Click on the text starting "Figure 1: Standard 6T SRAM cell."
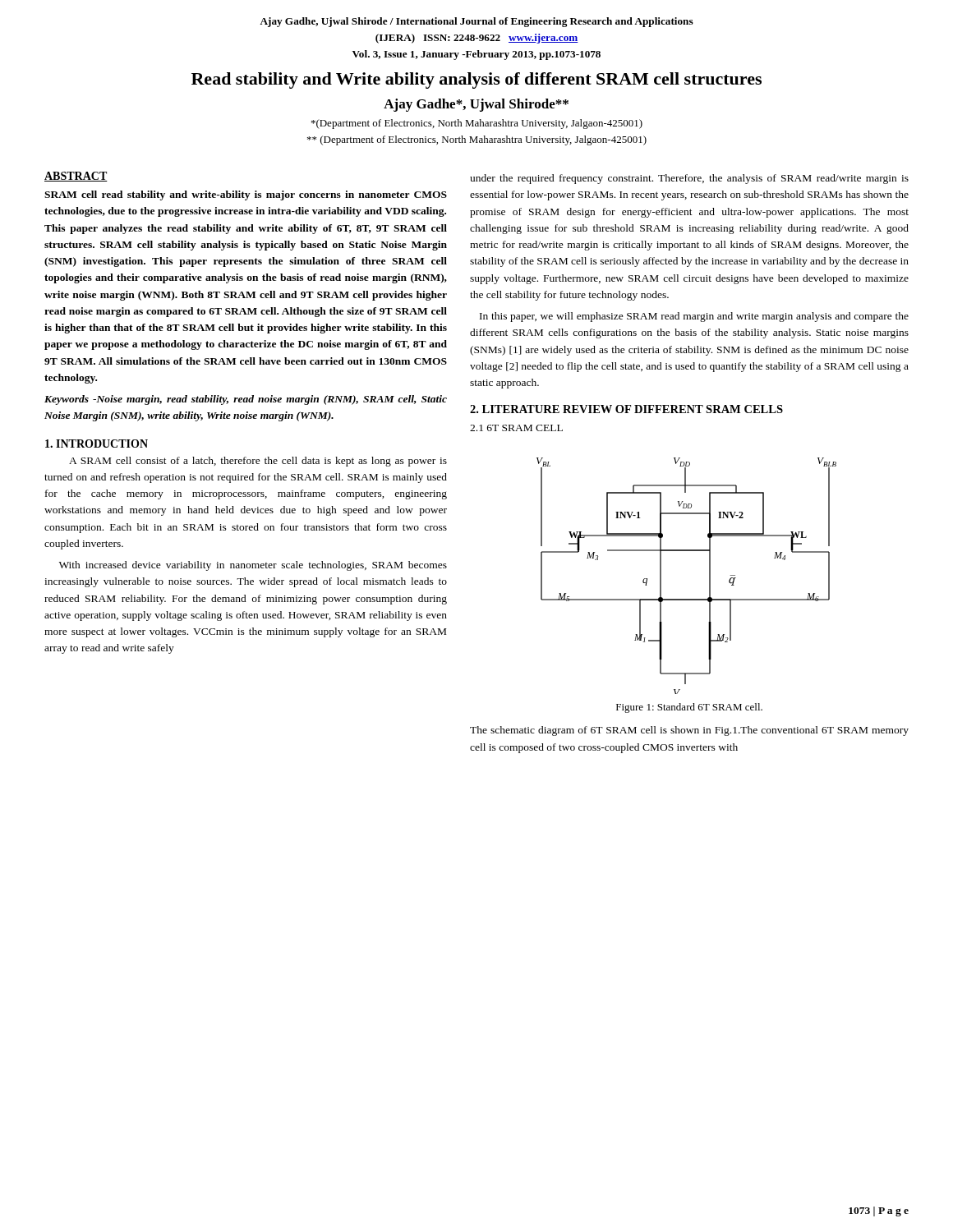Image resolution: width=953 pixels, height=1232 pixels. pos(689,707)
